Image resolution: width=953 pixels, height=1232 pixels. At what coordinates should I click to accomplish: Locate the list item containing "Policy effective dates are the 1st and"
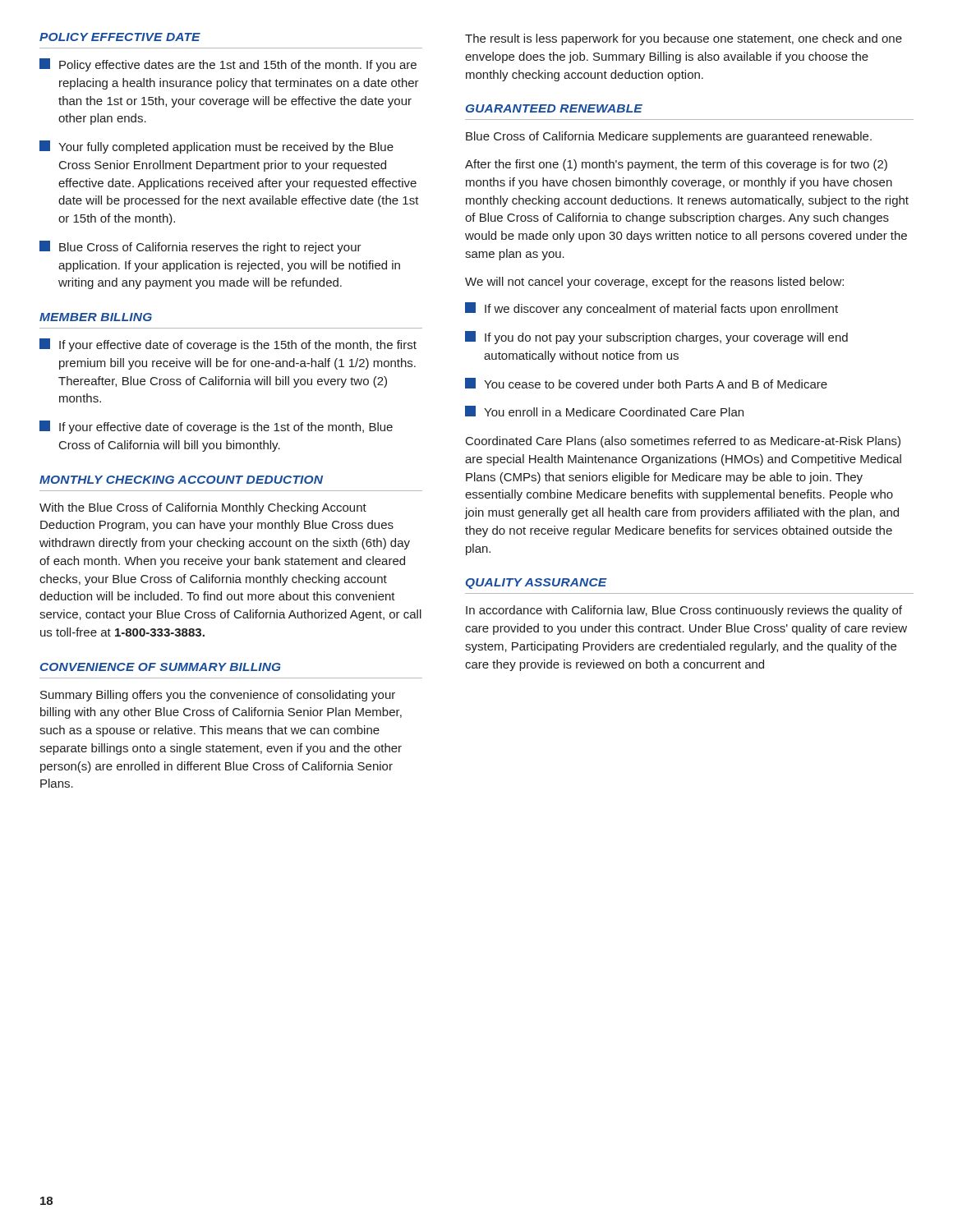tap(231, 92)
